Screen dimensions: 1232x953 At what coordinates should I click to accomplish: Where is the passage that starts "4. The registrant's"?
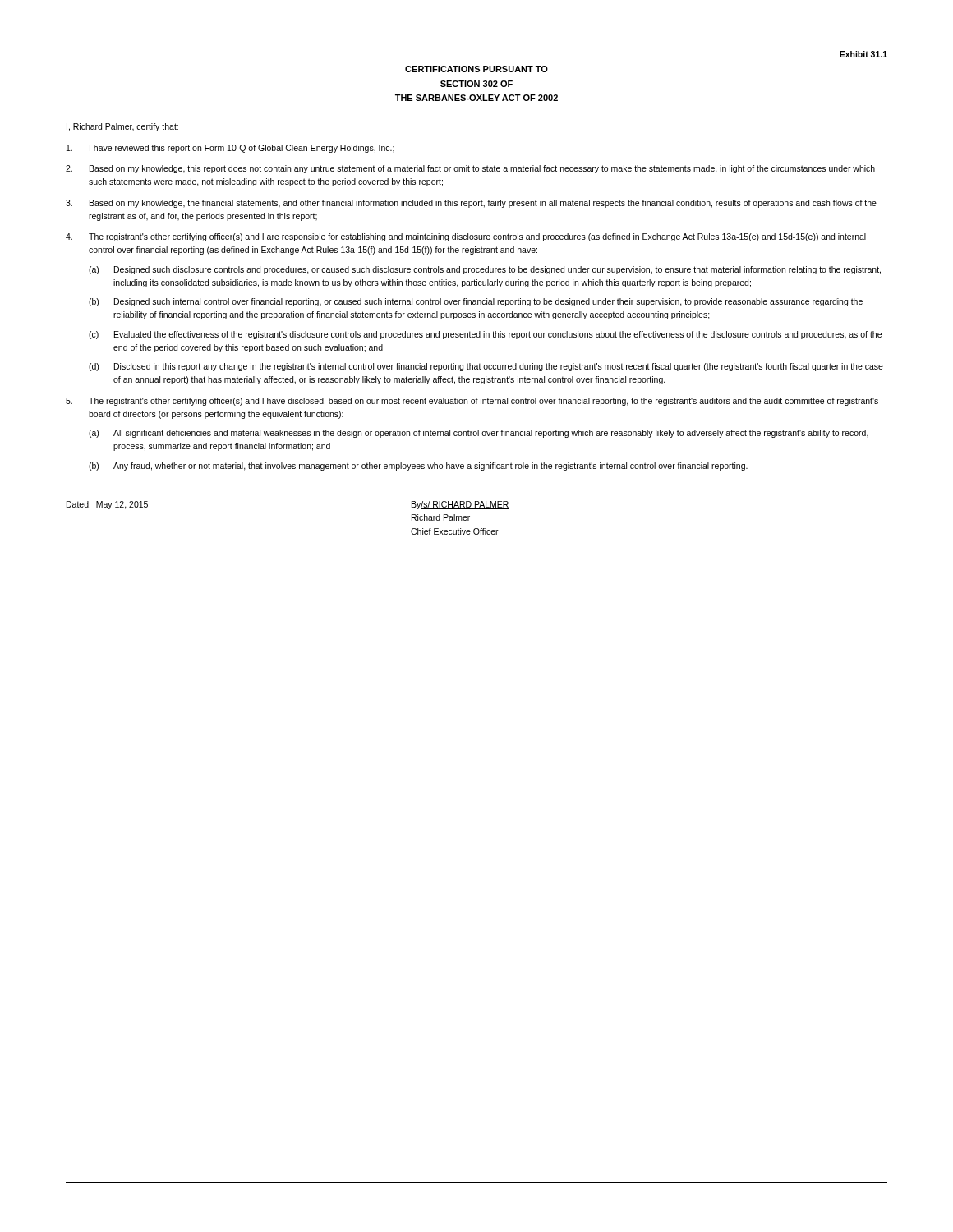tap(476, 309)
